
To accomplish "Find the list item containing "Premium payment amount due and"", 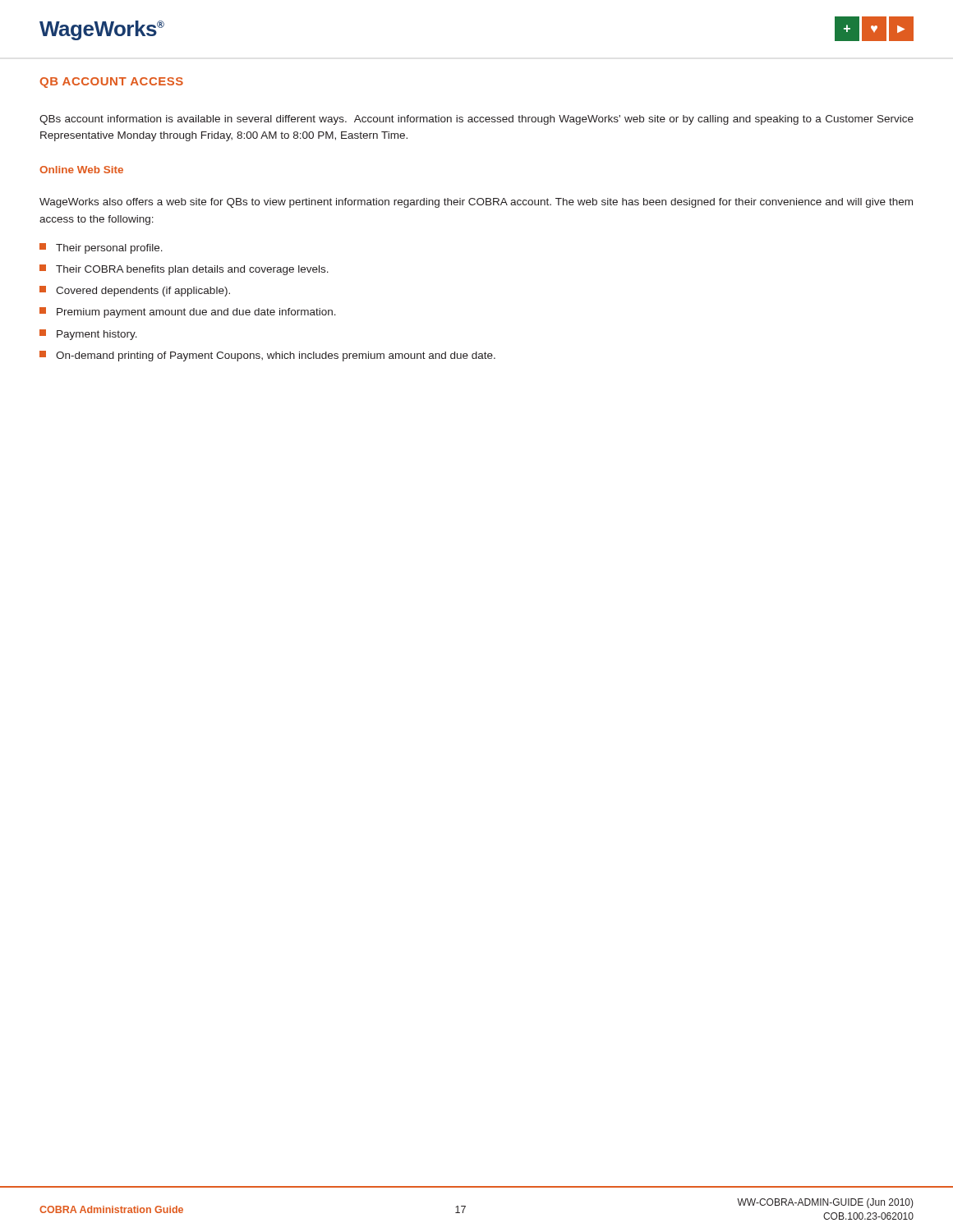I will [188, 313].
